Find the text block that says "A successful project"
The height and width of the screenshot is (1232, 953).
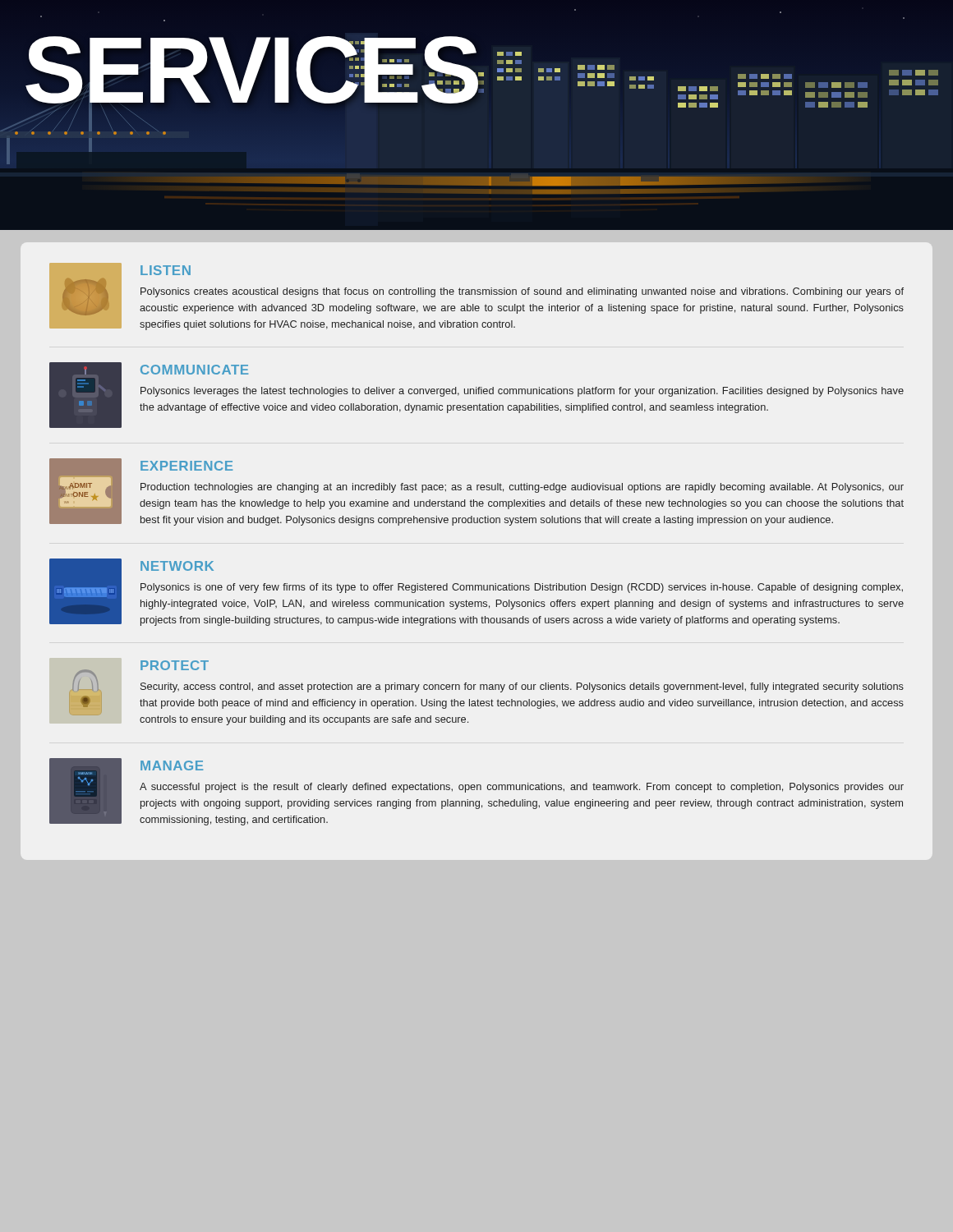pos(522,803)
